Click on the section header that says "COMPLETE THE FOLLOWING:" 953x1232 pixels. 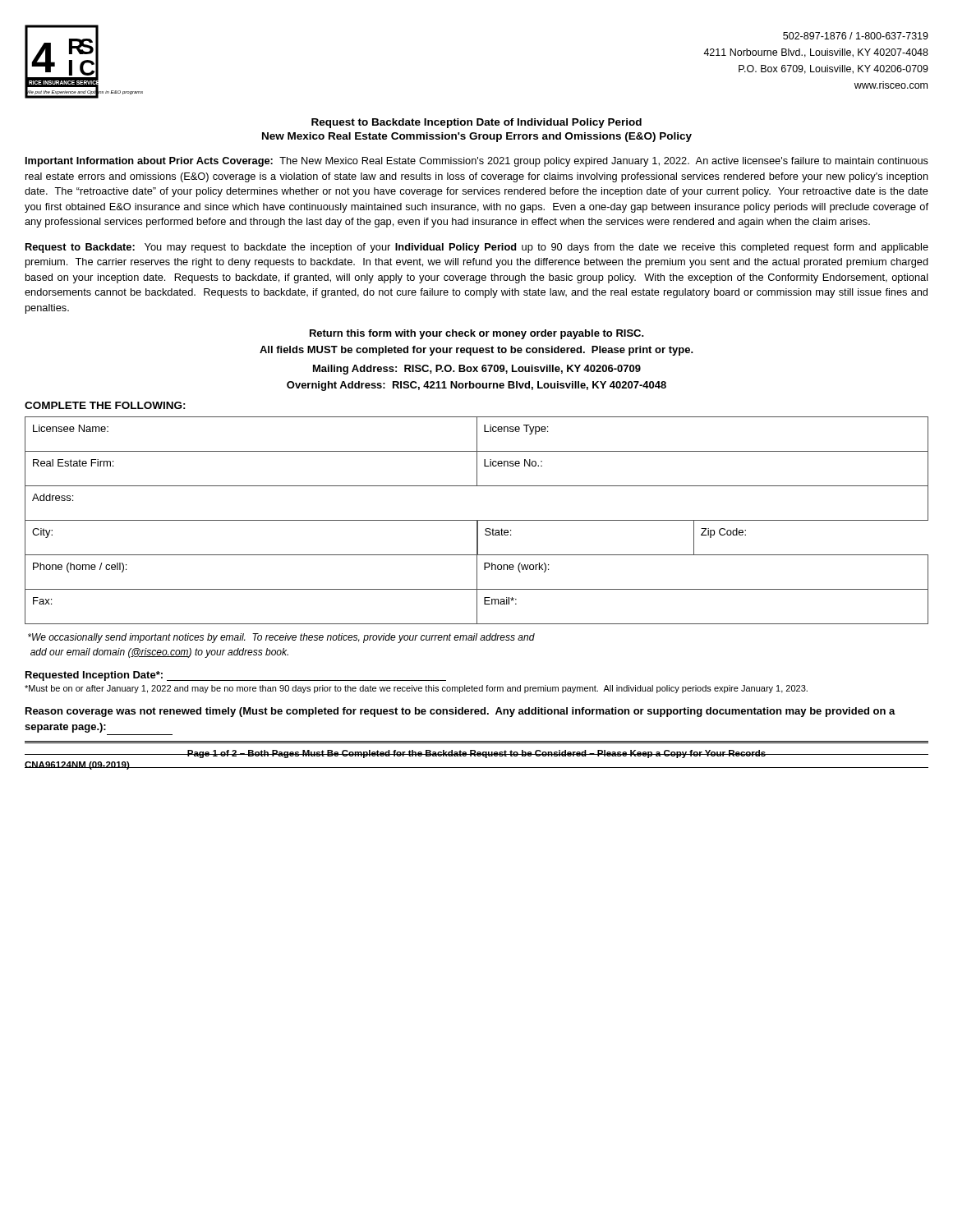[x=105, y=406]
